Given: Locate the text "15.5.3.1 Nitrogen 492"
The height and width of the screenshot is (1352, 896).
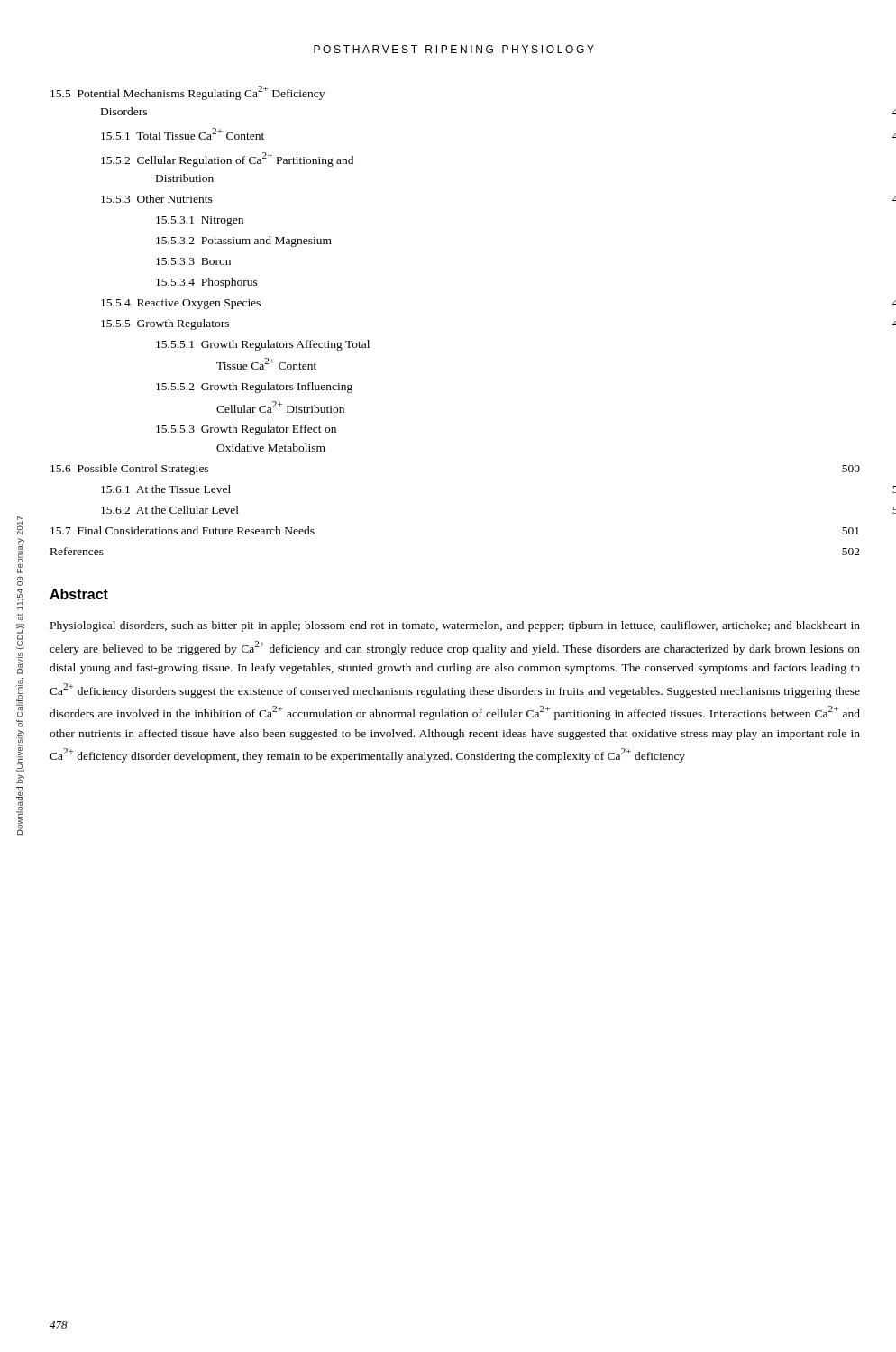Looking at the screenshot, I should pyautogui.click(x=200, y=221).
